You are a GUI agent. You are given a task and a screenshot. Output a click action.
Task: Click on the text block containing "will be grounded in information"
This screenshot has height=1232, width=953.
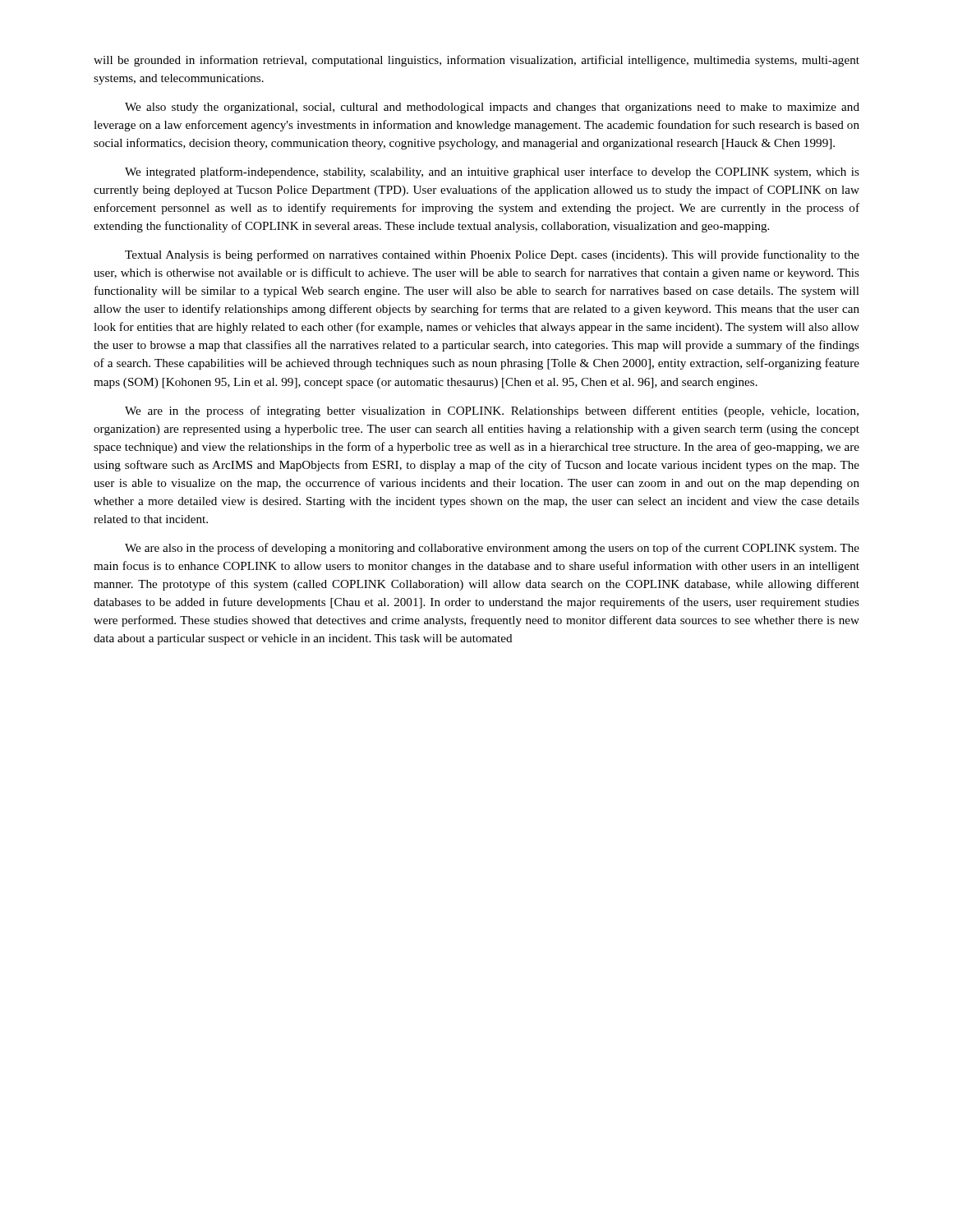pos(476,69)
